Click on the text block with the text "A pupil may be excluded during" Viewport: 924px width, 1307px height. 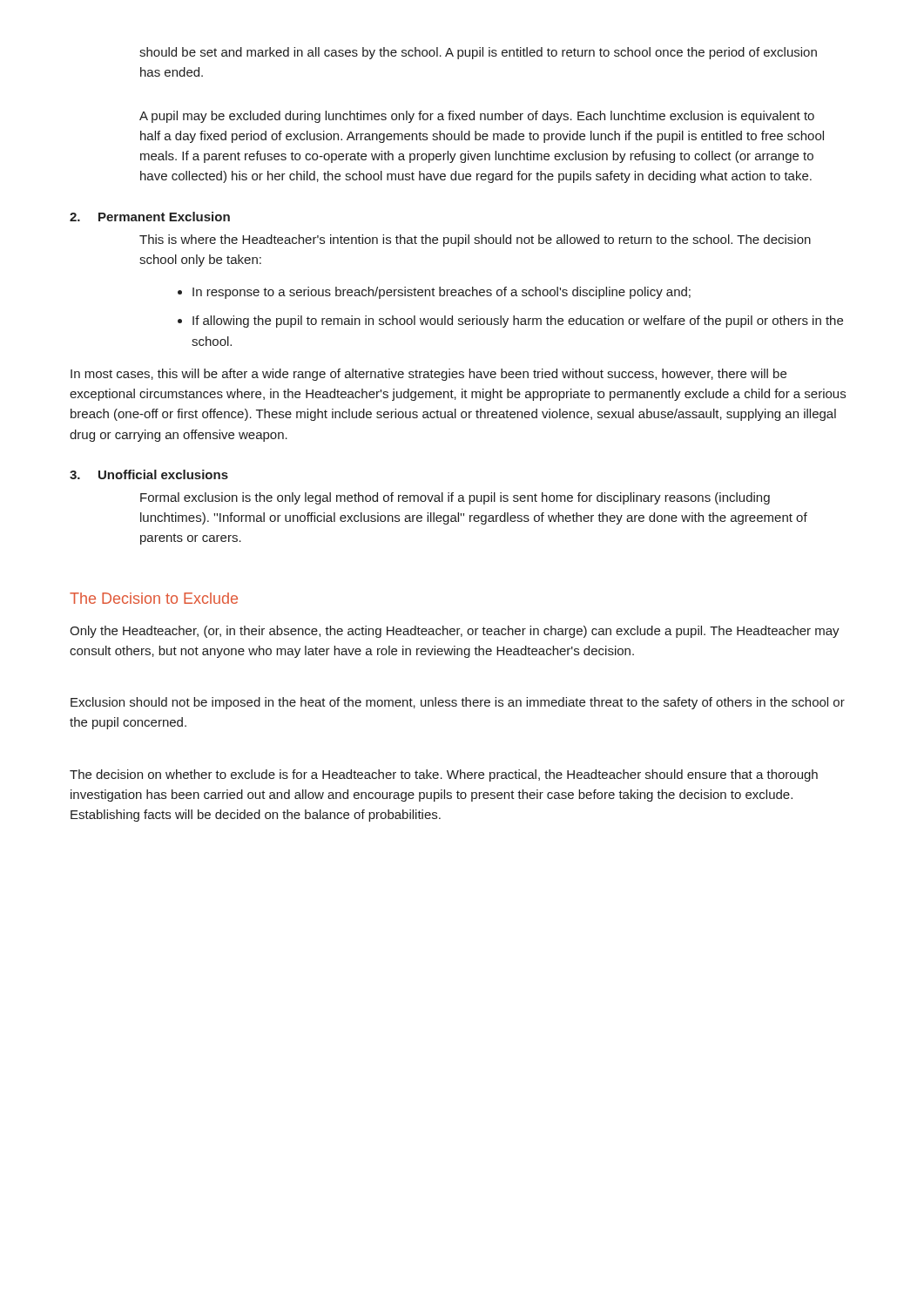[482, 145]
